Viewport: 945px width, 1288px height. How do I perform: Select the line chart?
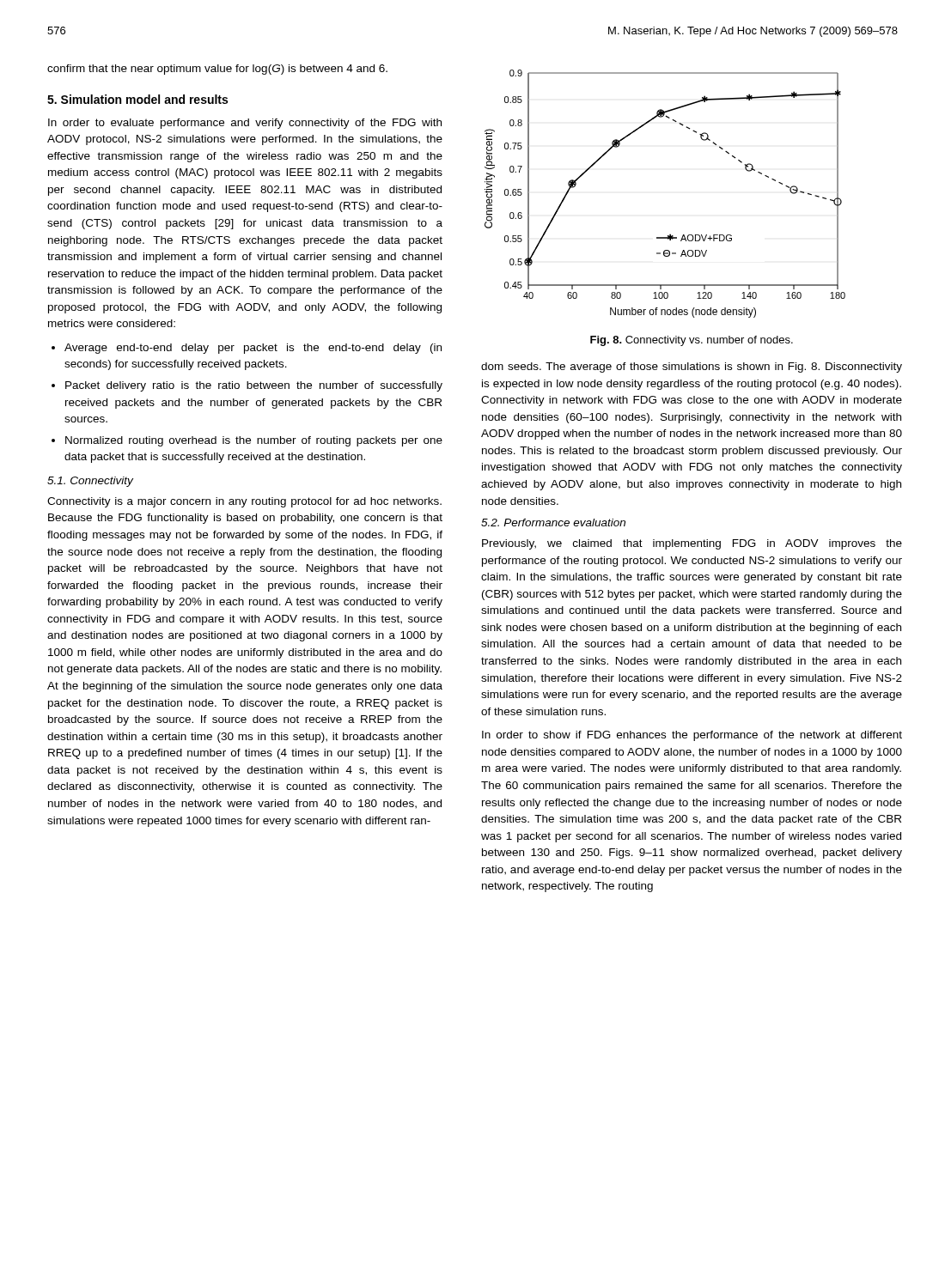click(x=670, y=194)
